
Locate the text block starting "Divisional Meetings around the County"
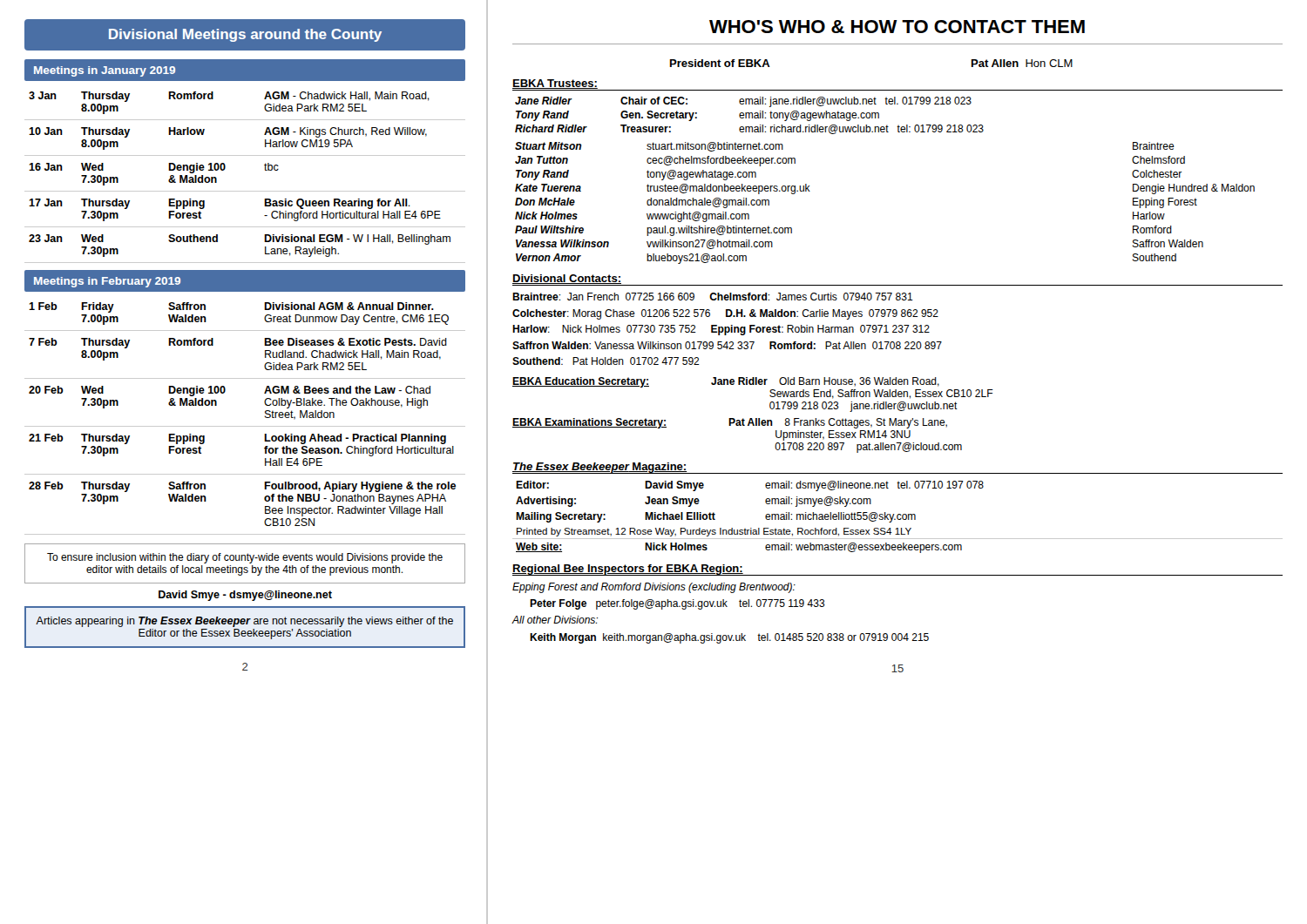[x=245, y=35]
